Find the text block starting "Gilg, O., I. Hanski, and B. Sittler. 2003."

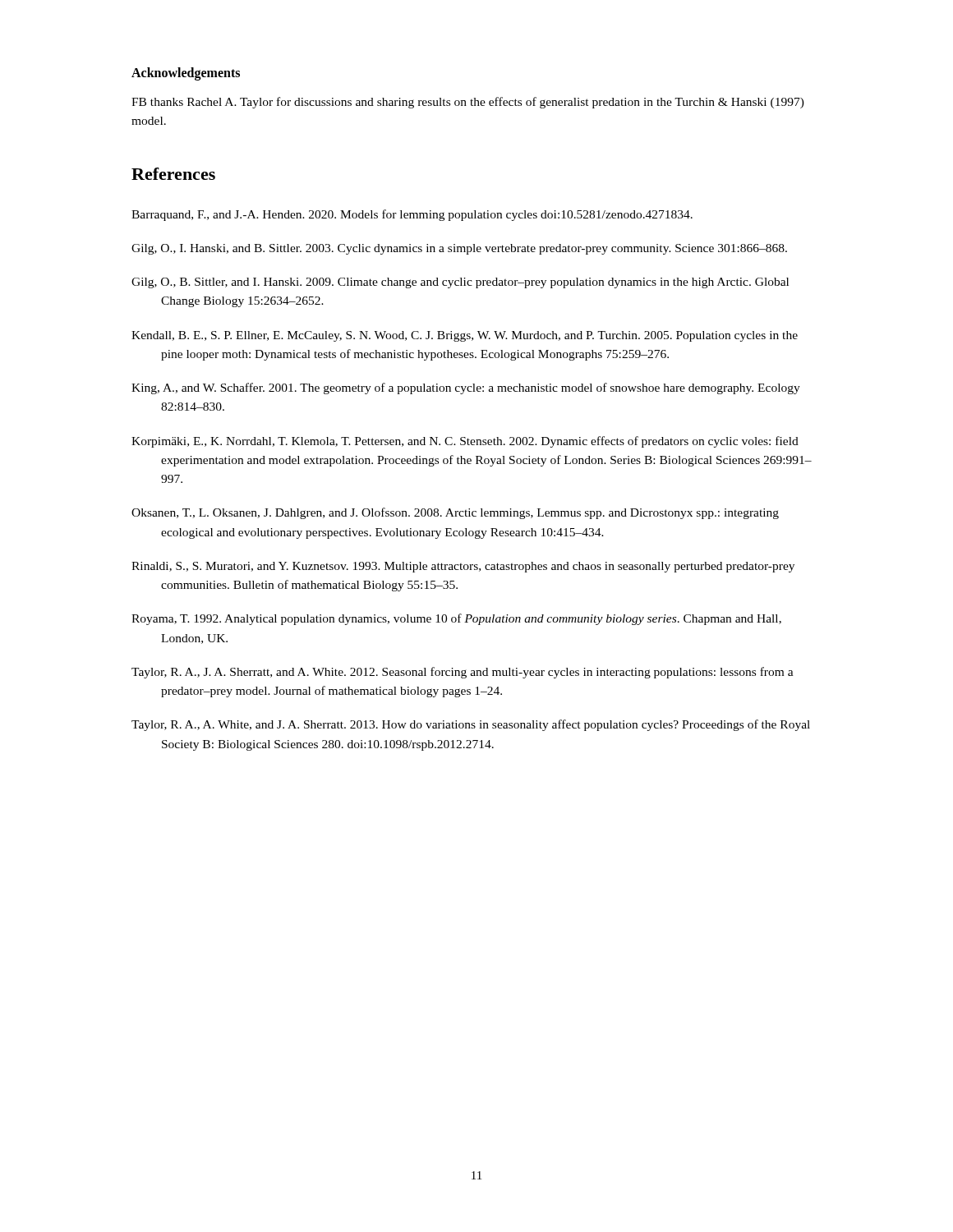coord(460,247)
